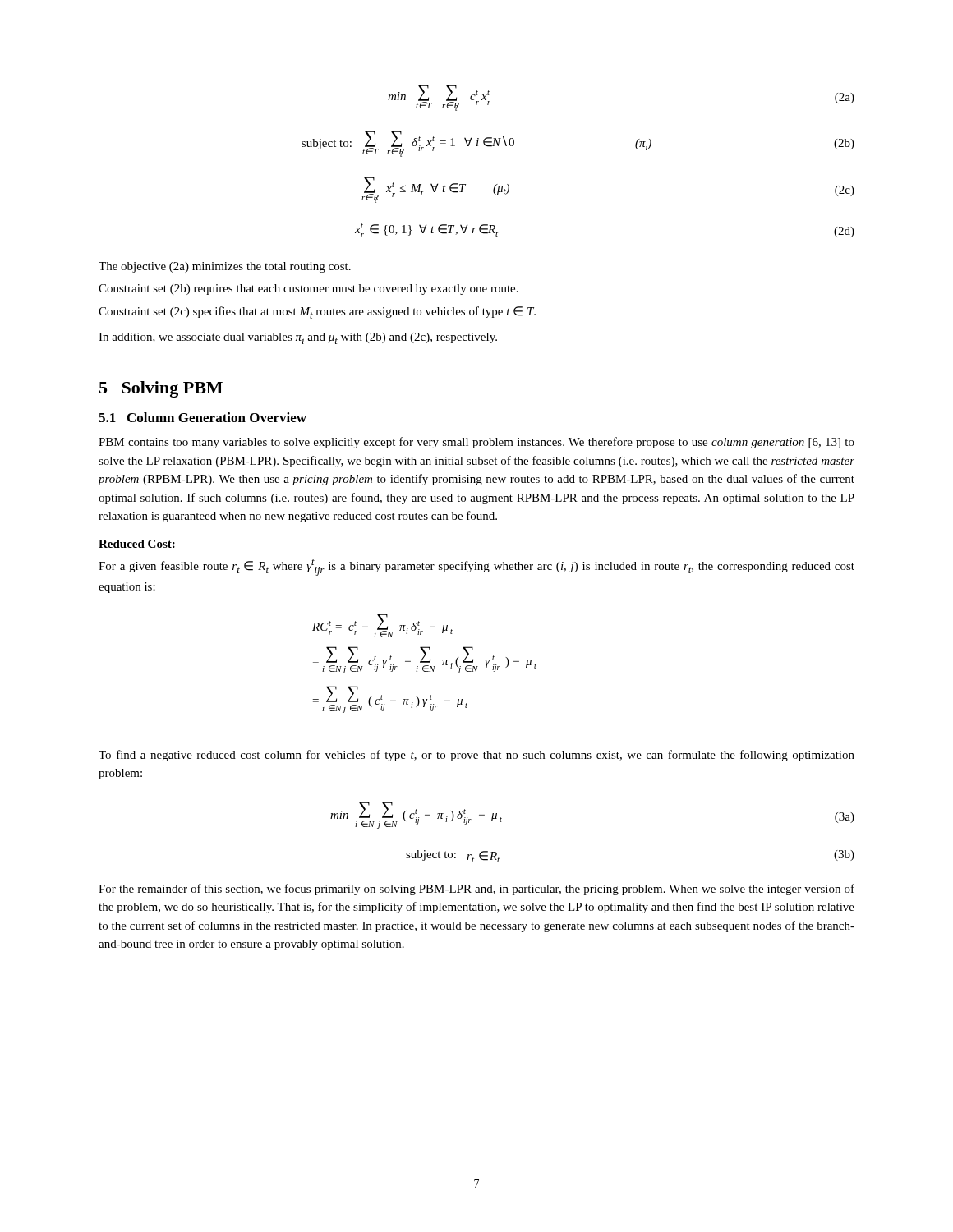953x1232 pixels.
Task: Locate the region starting "In addition, we associate dual variables πi and"
Action: click(x=298, y=338)
